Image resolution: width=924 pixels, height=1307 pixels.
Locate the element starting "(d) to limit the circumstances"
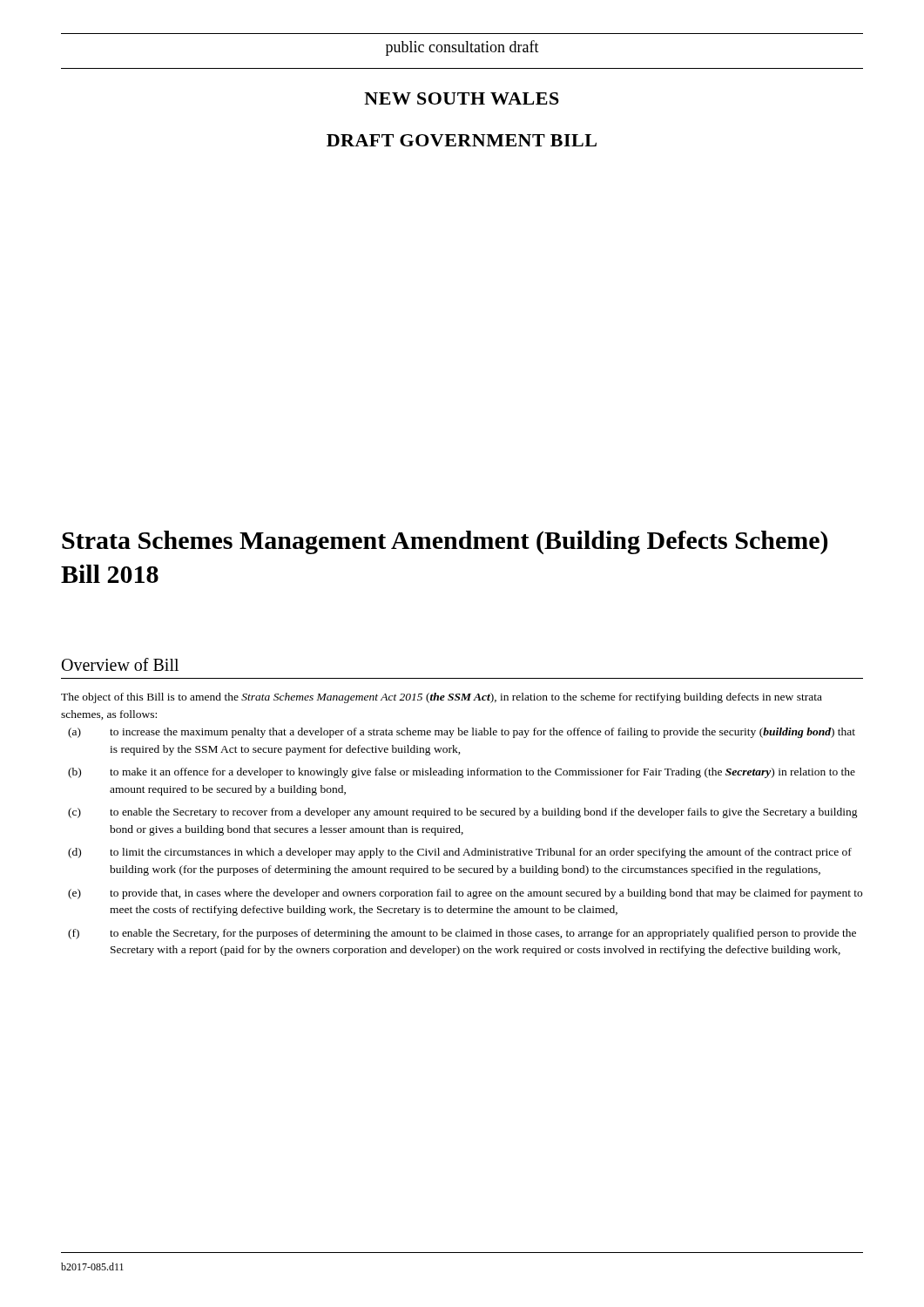[x=462, y=861]
